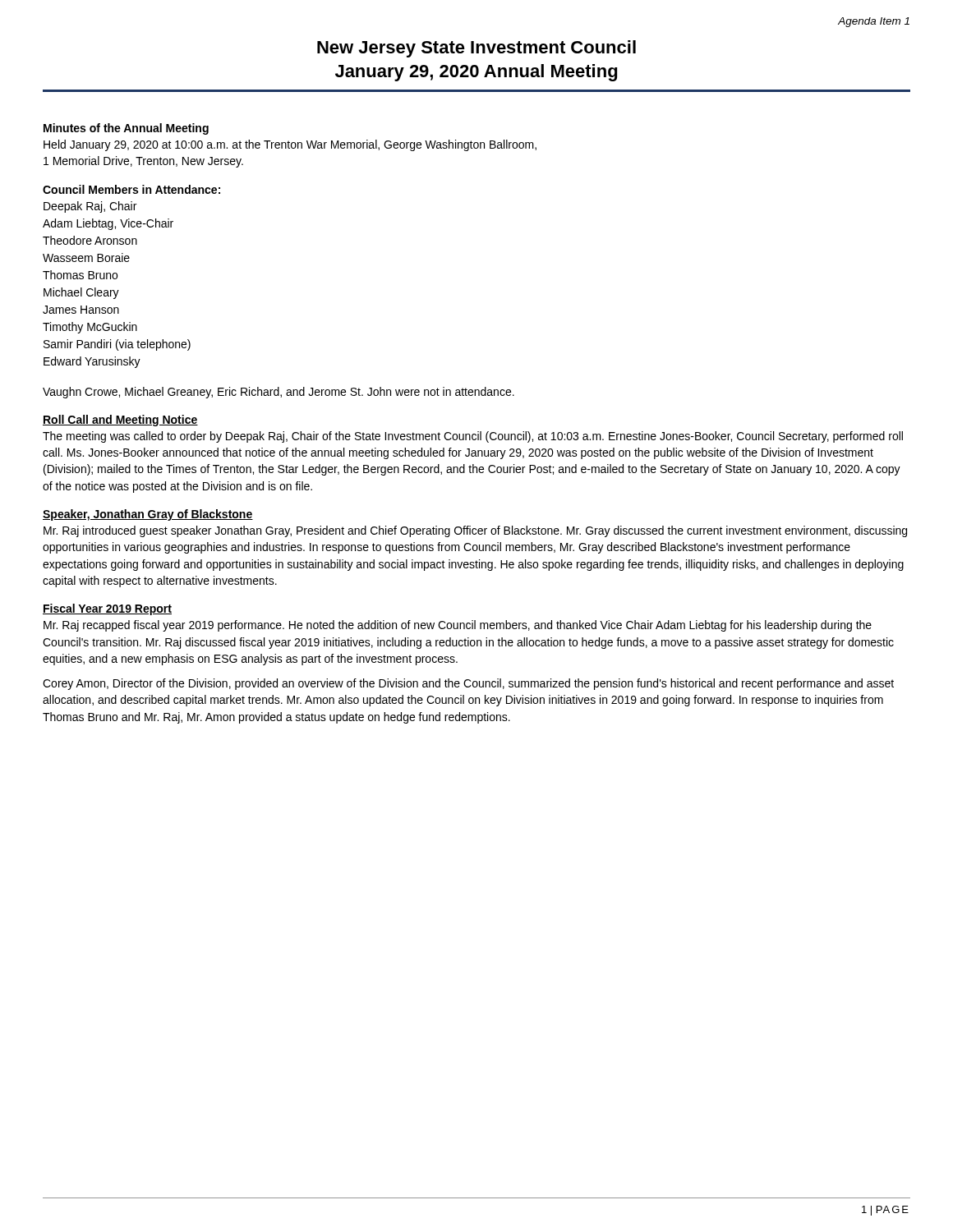Click on the element starting "Minutes of the Annual Meeting"
The width and height of the screenshot is (953, 1232).
pos(126,128)
